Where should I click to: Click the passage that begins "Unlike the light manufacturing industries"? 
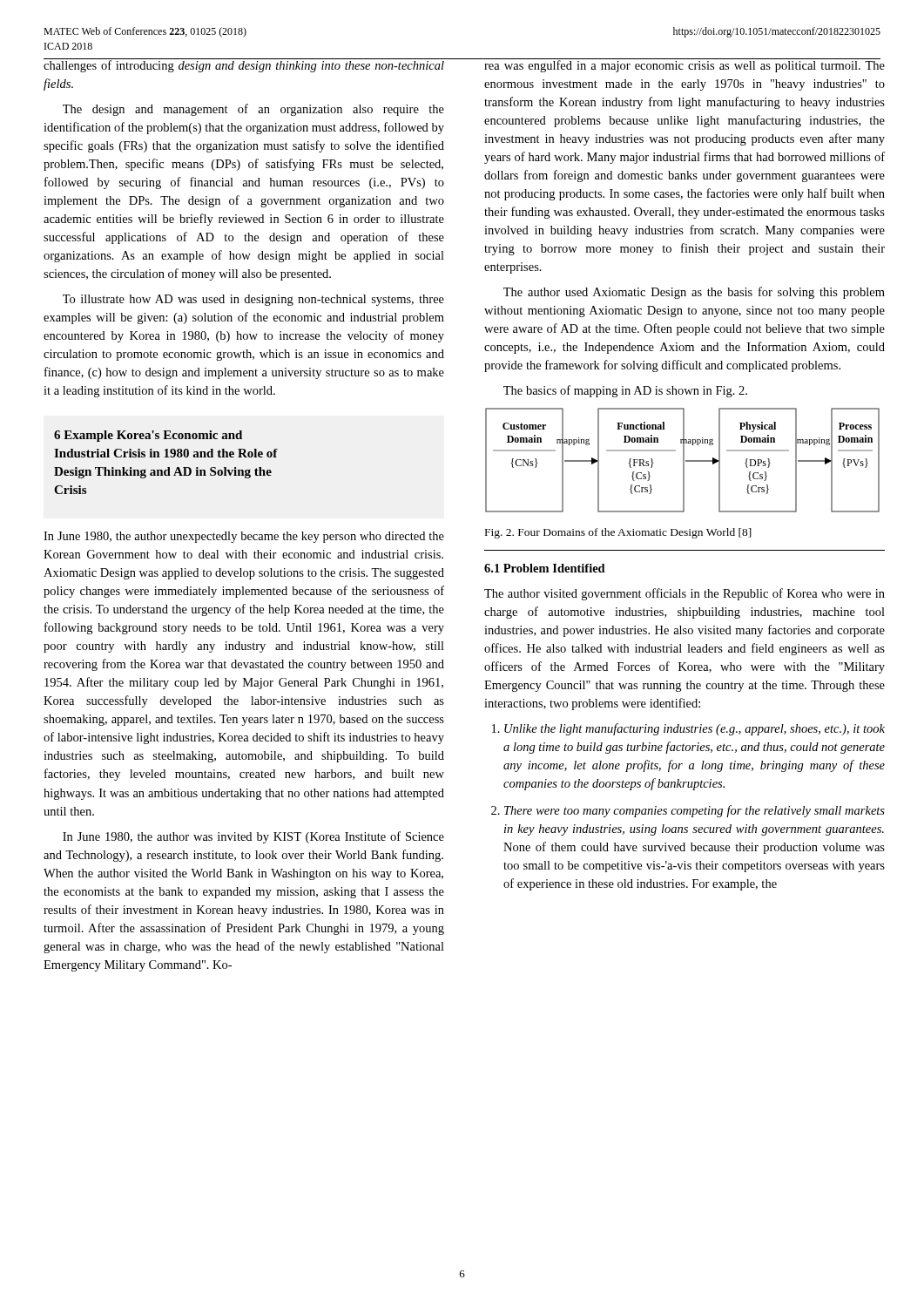[694, 756]
